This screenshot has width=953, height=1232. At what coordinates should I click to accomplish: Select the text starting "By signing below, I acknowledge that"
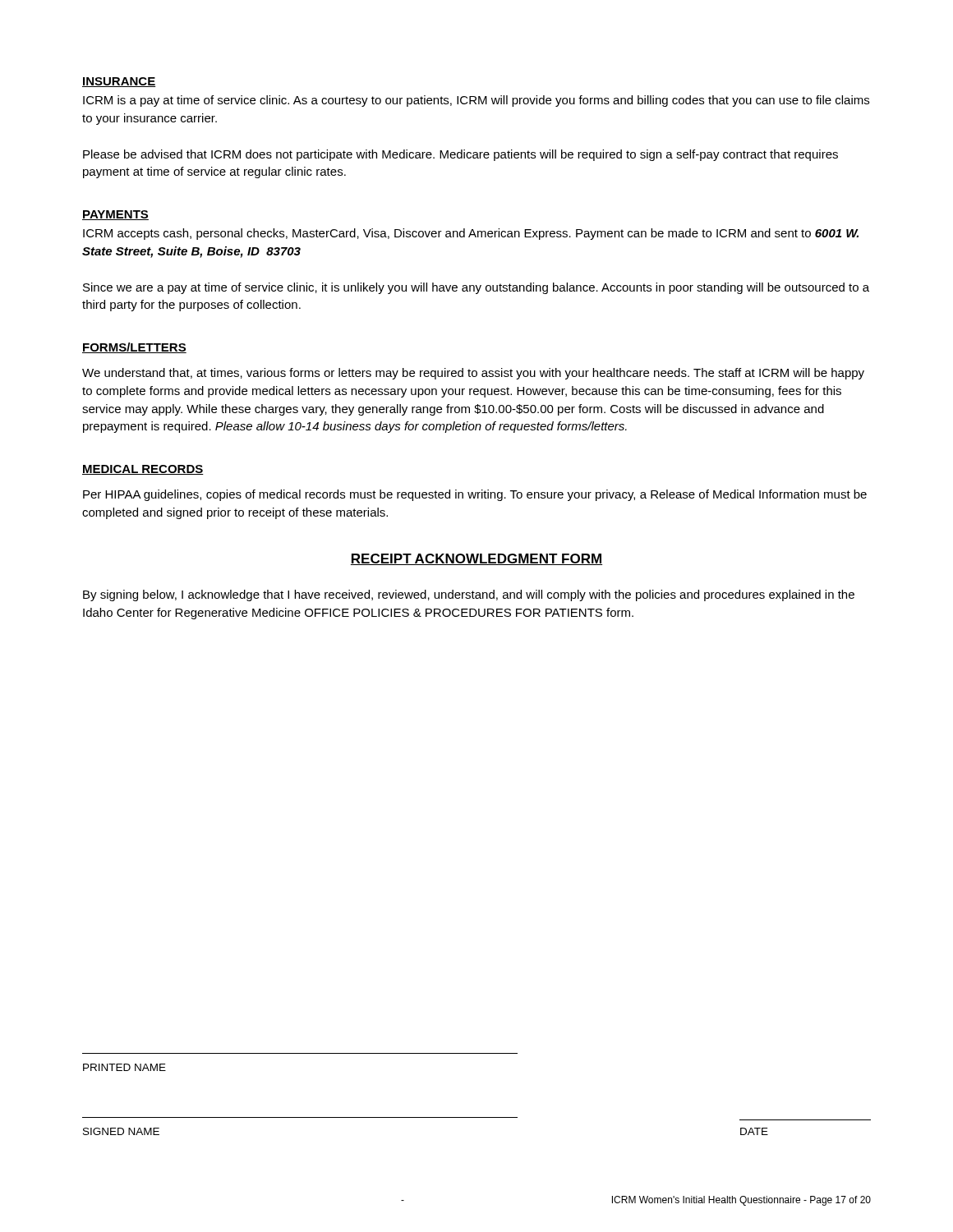[468, 603]
